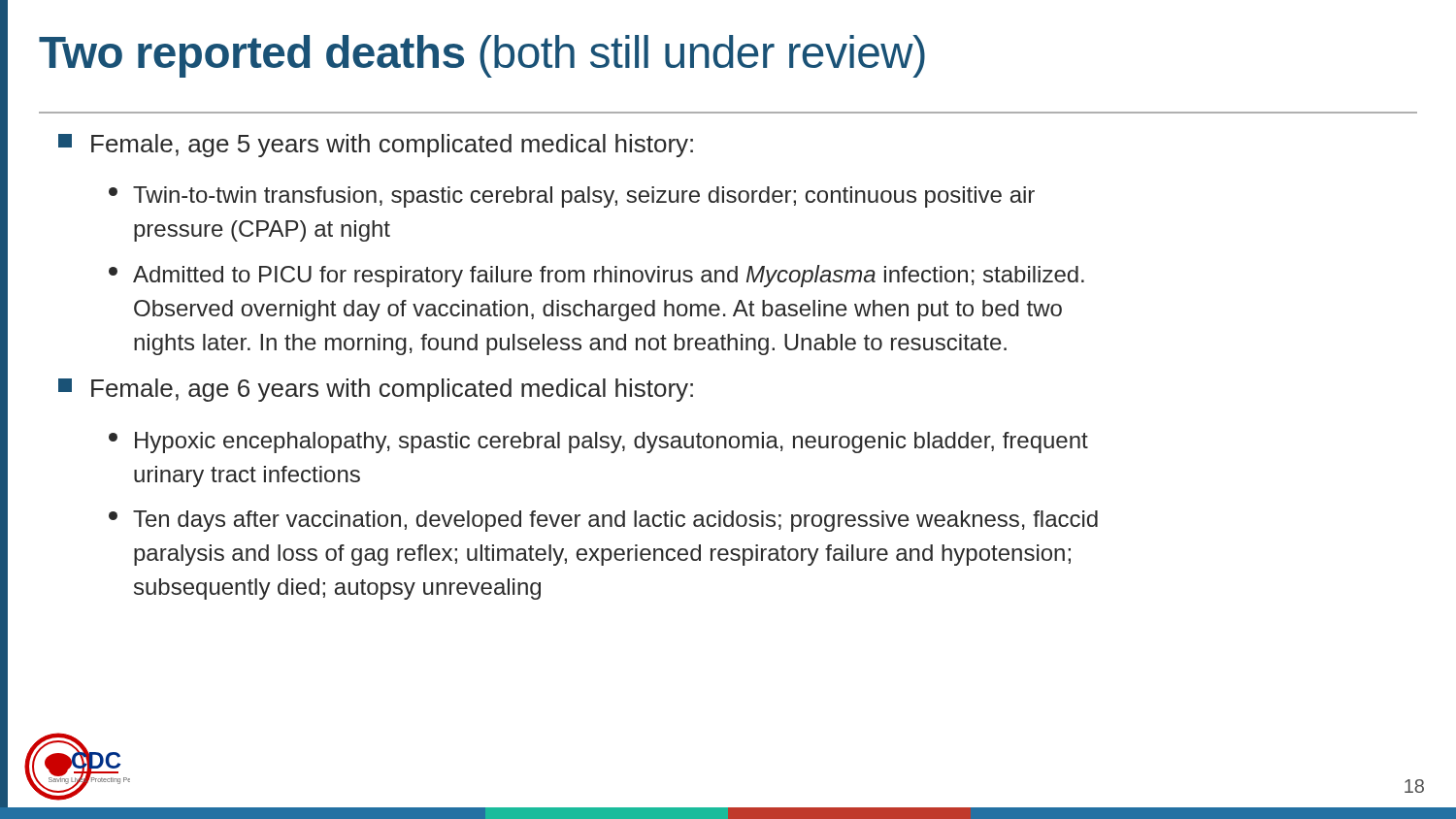Point to the block starting "Ten days after vaccination,"
This screenshot has width=1456, height=819.
pos(758,554)
